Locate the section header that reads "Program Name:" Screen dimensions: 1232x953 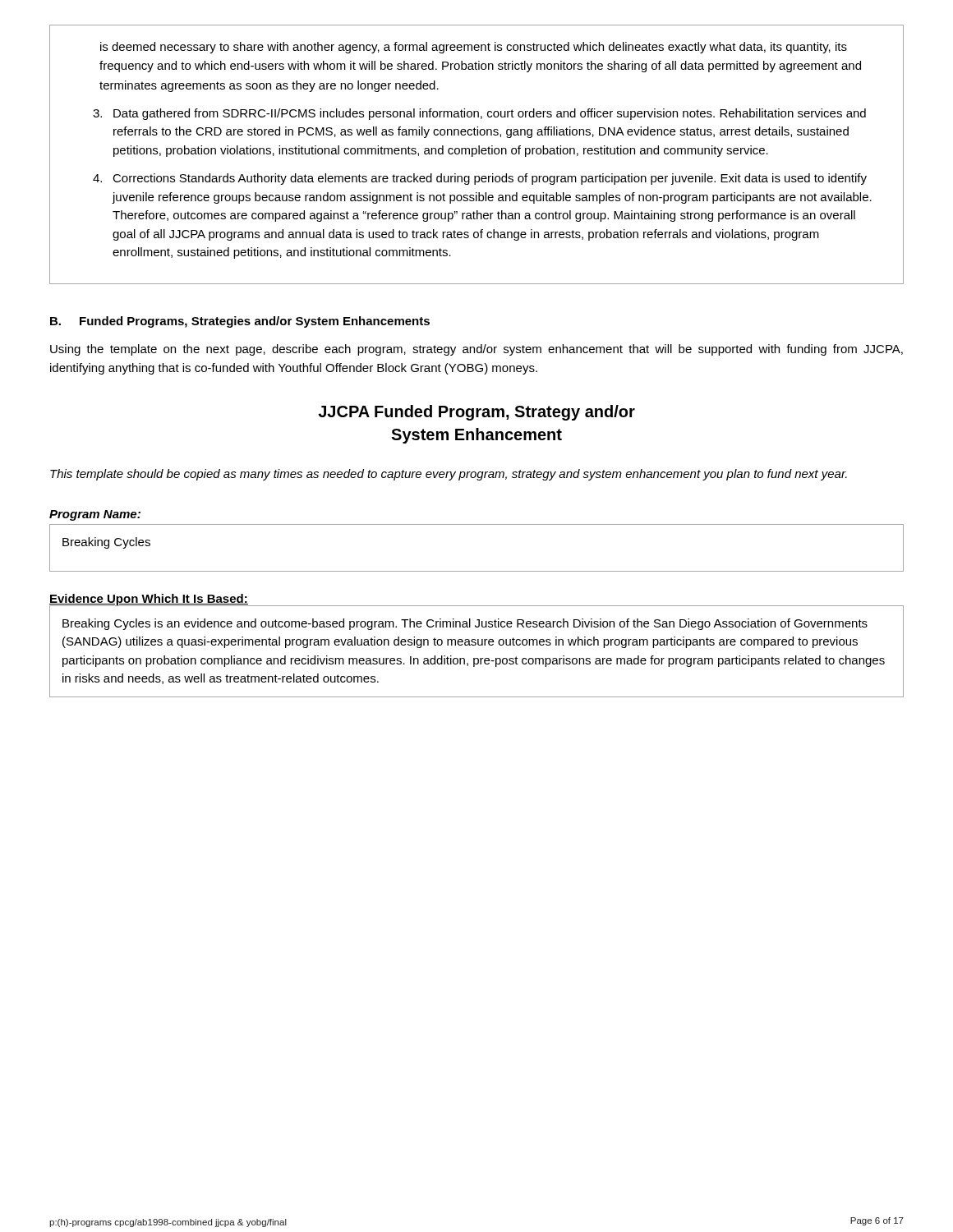[x=95, y=513]
